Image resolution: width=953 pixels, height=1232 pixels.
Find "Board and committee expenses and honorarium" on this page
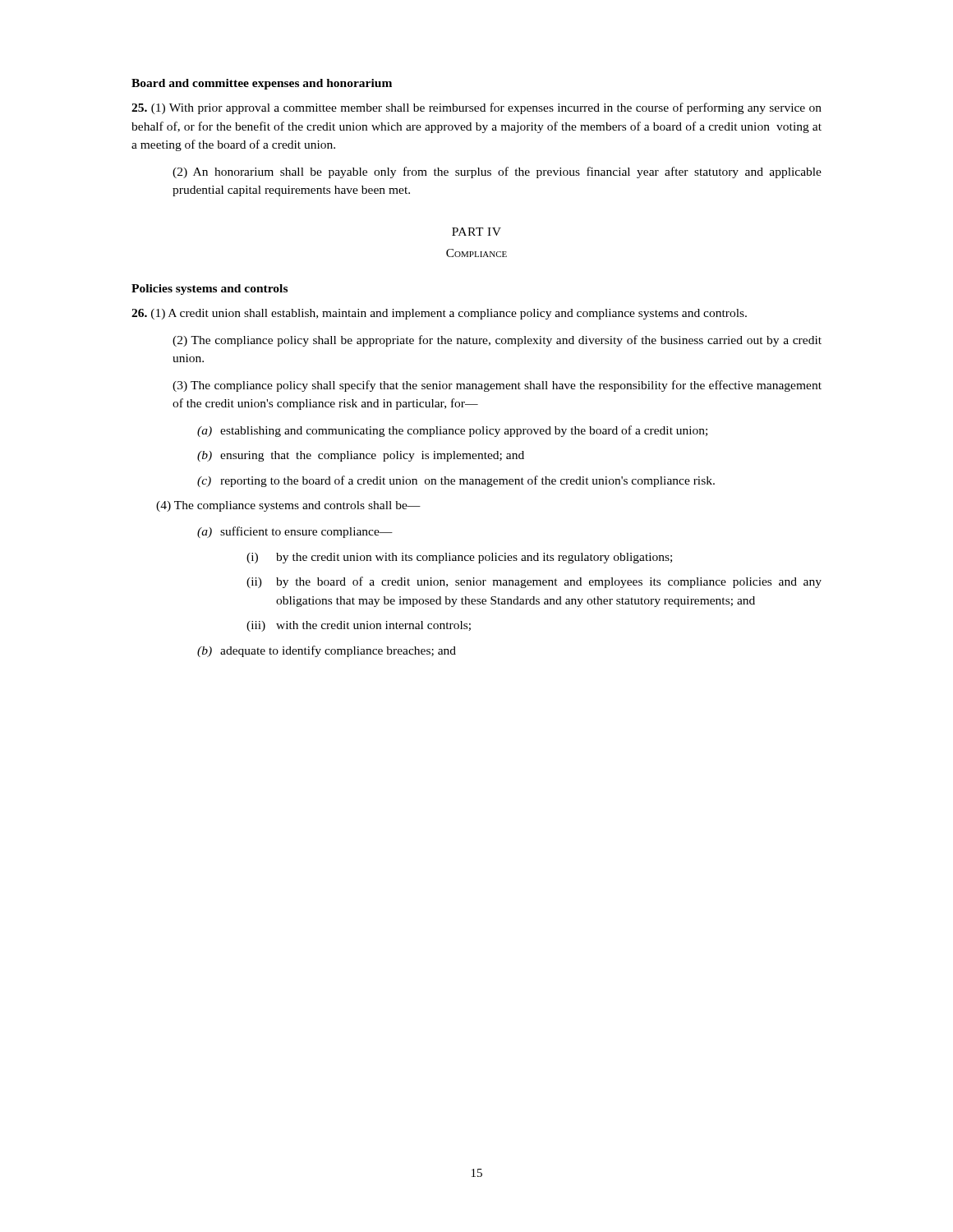coord(262,83)
